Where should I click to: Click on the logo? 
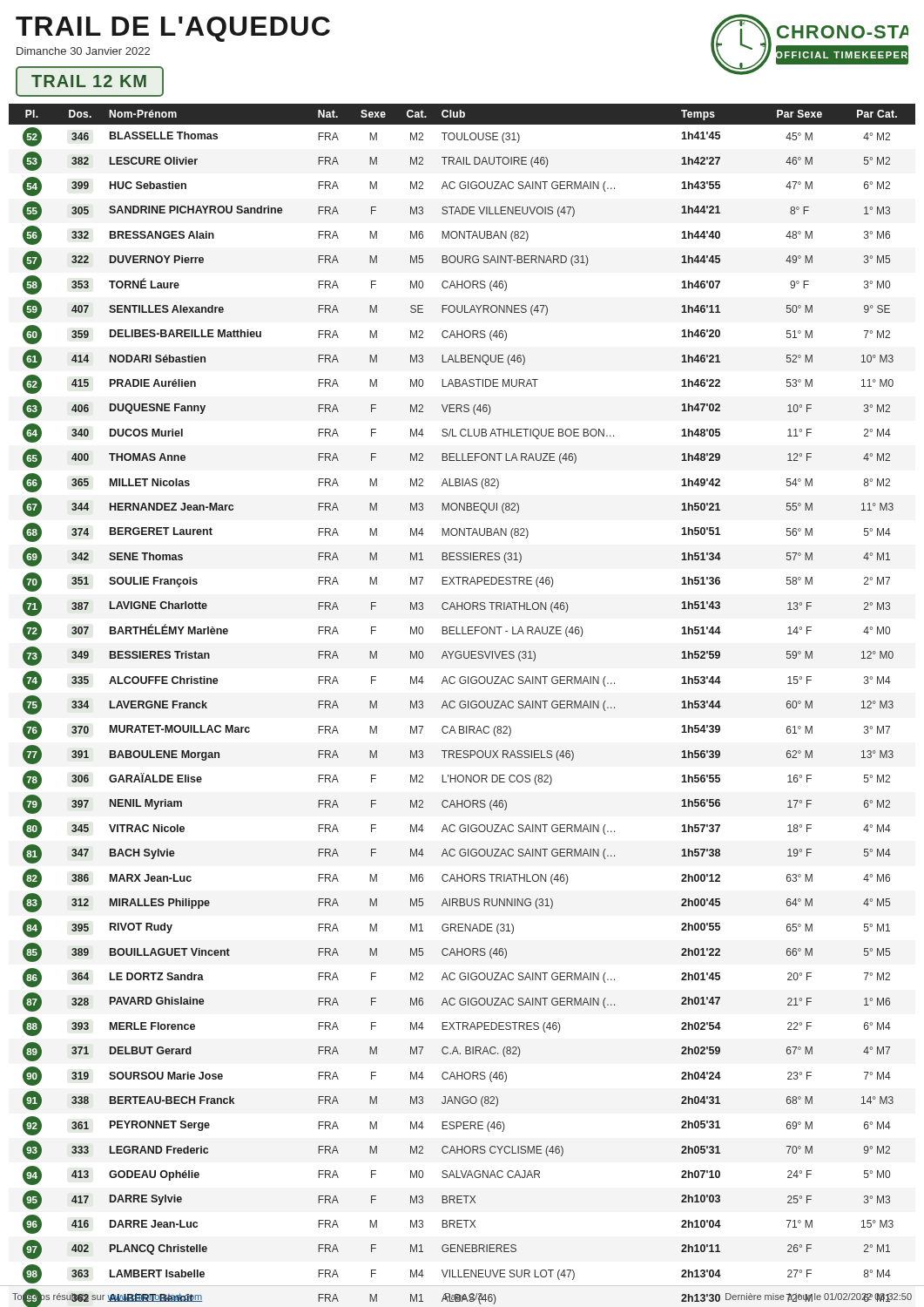pyautogui.click(x=808, y=47)
